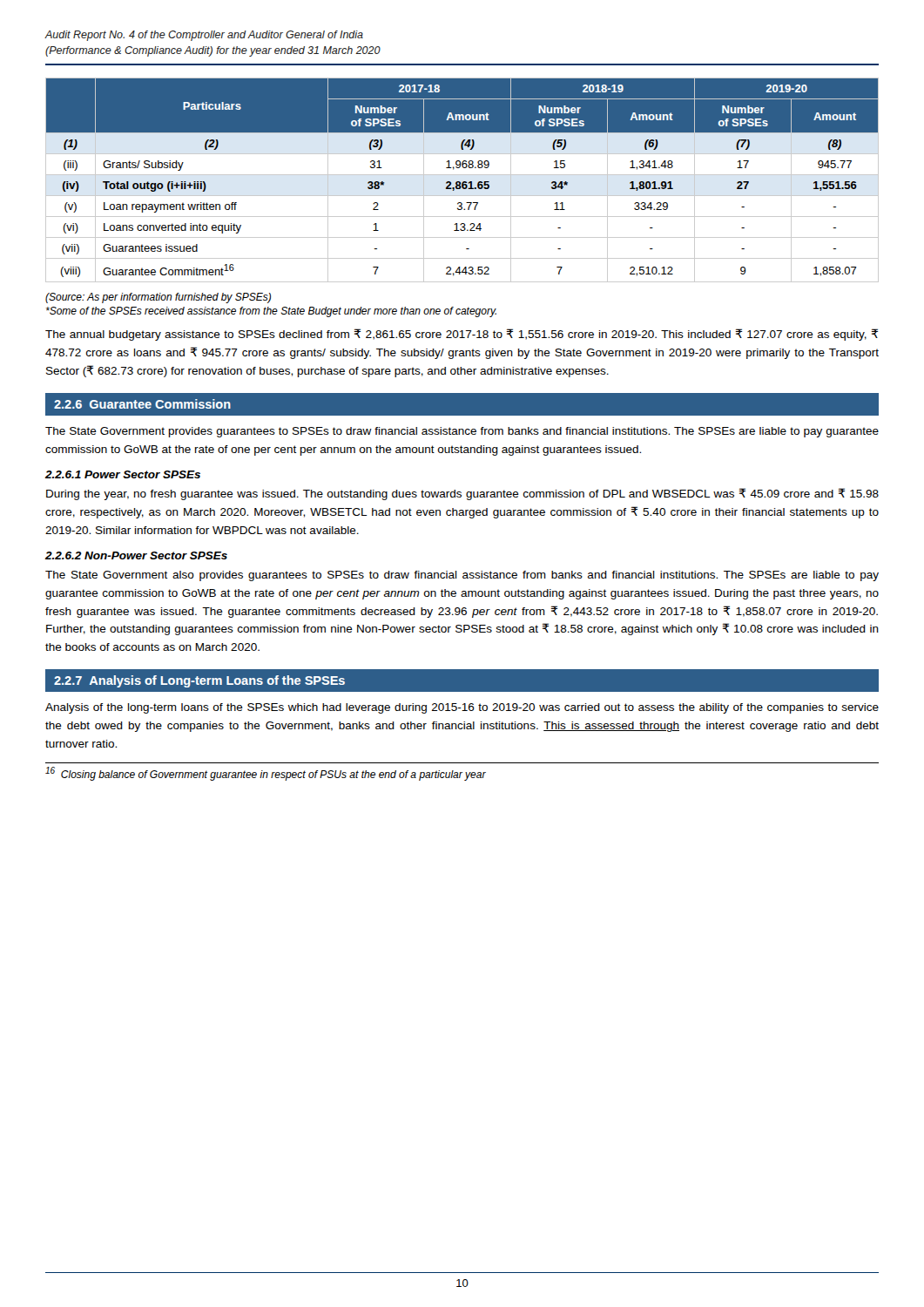The image size is (924, 1307).
Task: Point to the passage starting "2.2.7 Analysis of Long-term Loans"
Action: [x=200, y=681]
